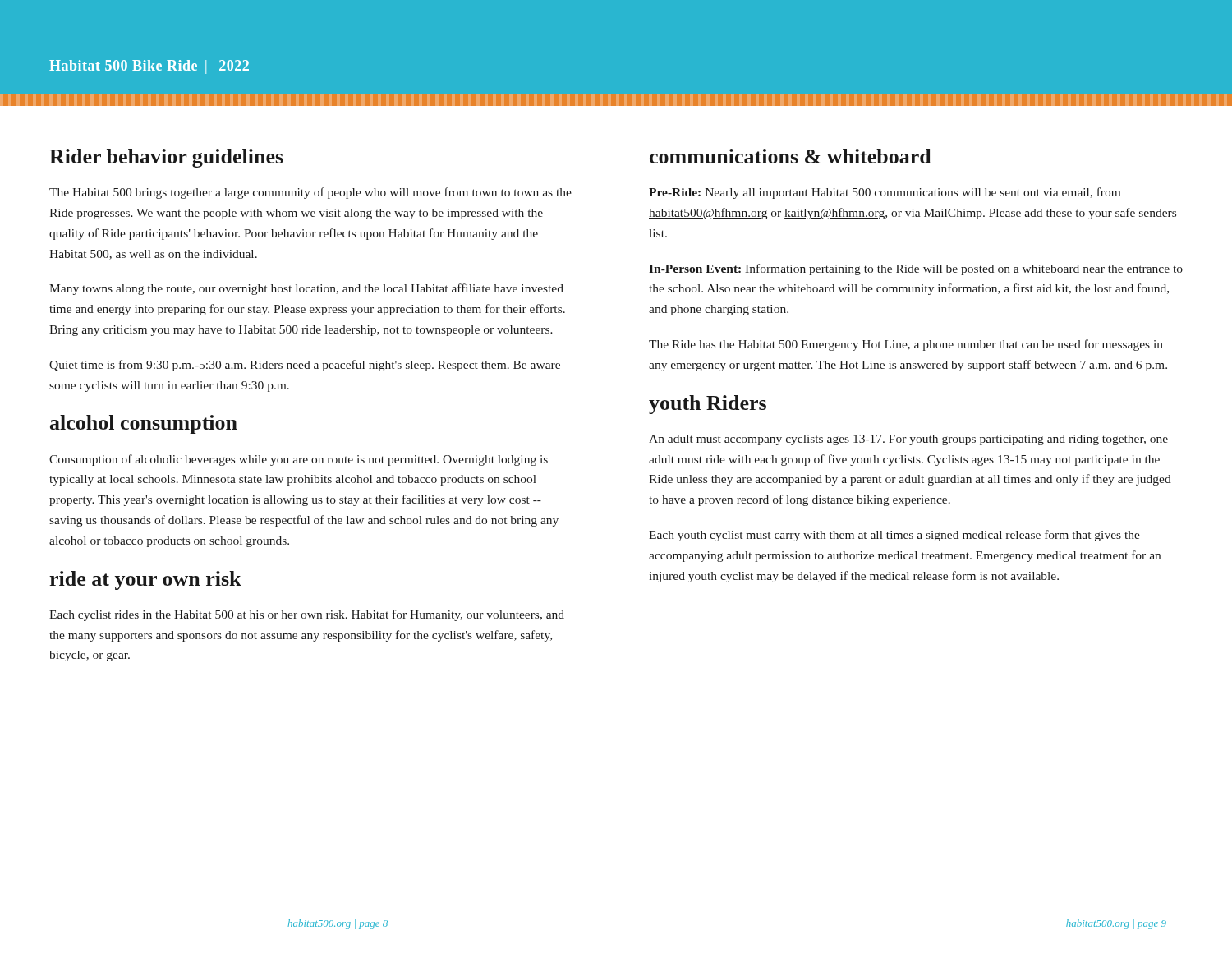Click on the element starting "In-Person Event: Information pertaining to"
This screenshot has height=953, width=1232.
coord(916,289)
